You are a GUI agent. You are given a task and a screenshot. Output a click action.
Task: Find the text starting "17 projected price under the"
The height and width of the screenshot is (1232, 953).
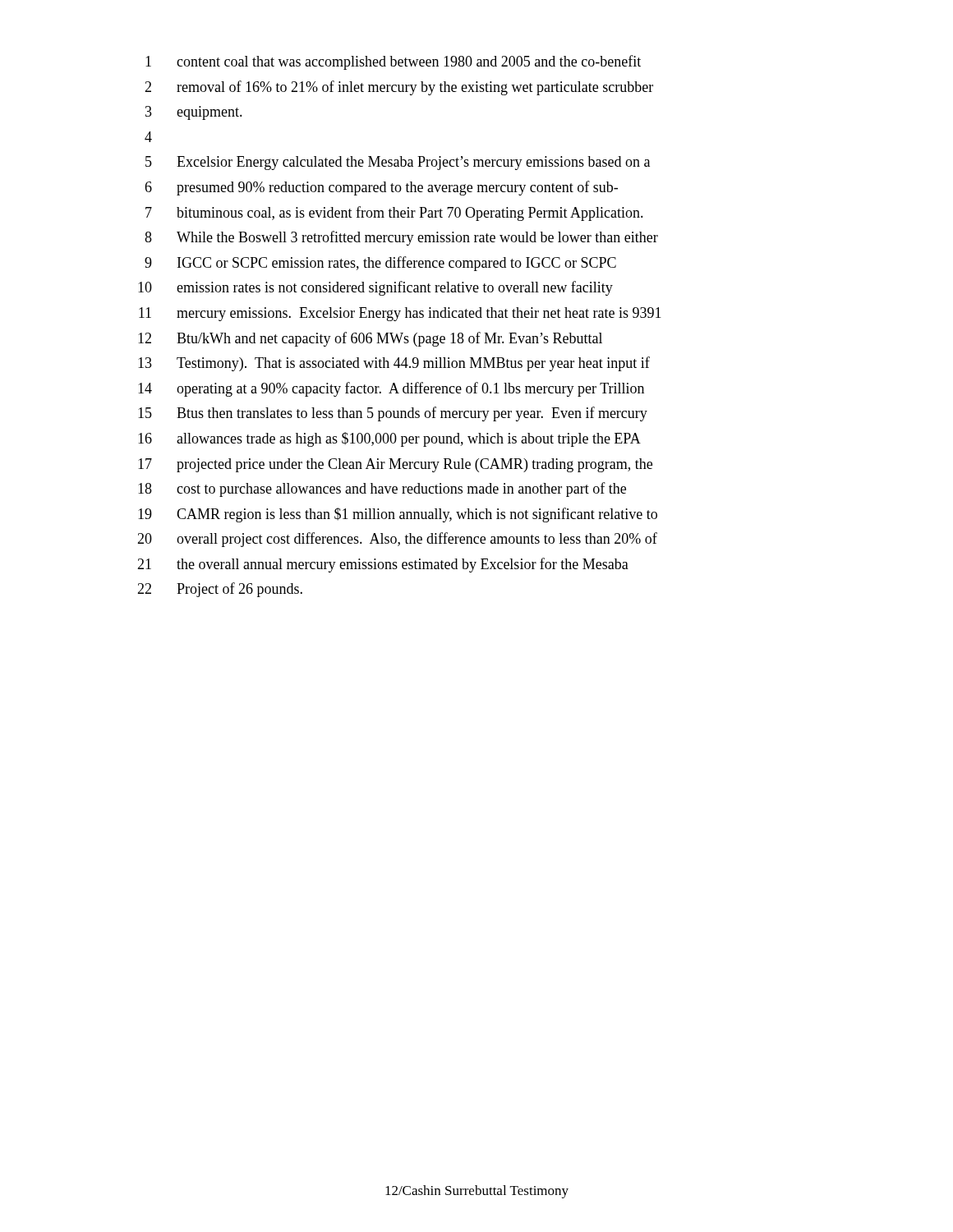[489, 464]
